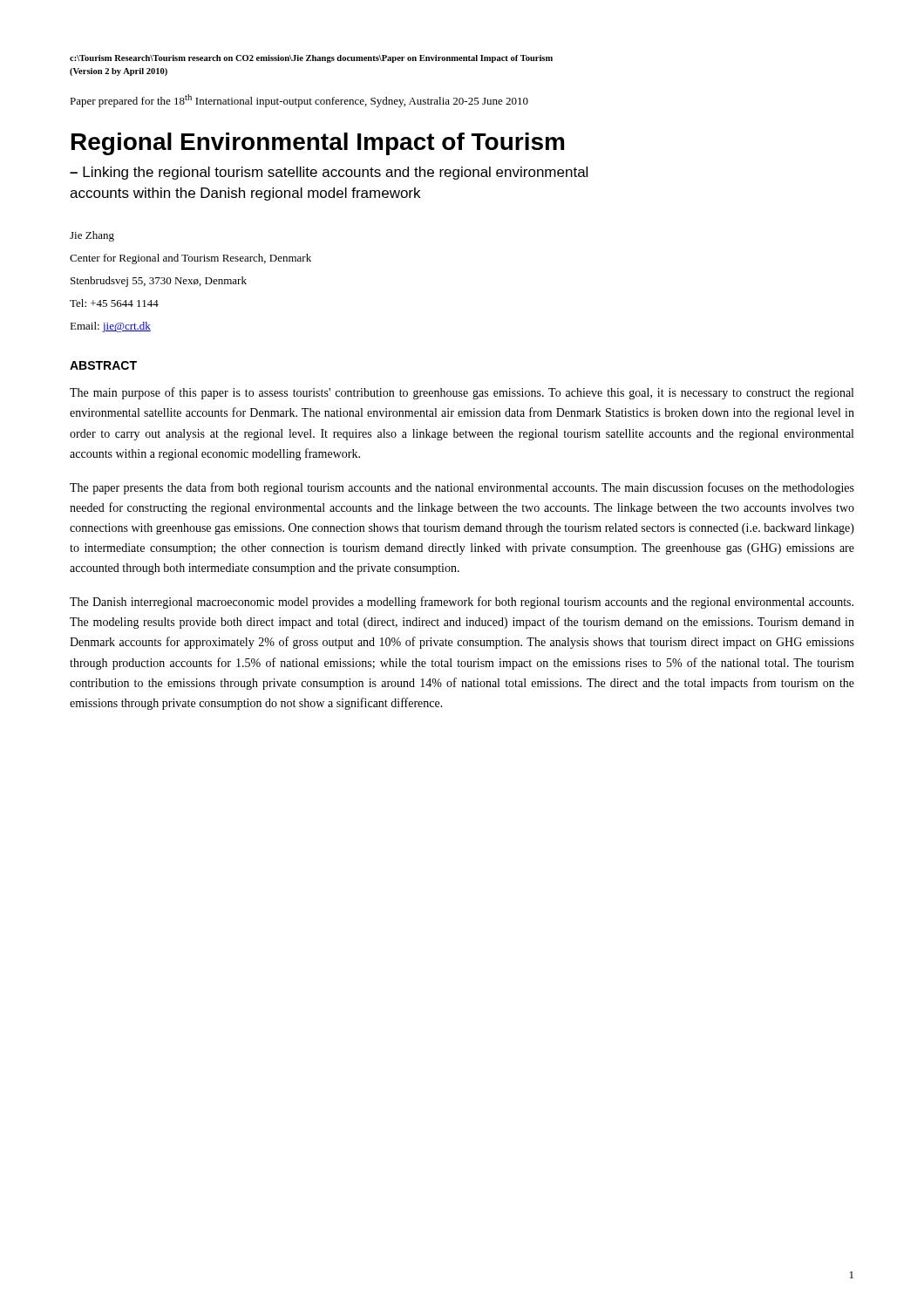The width and height of the screenshot is (924, 1308).
Task: Locate the title
Action: tap(318, 142)
